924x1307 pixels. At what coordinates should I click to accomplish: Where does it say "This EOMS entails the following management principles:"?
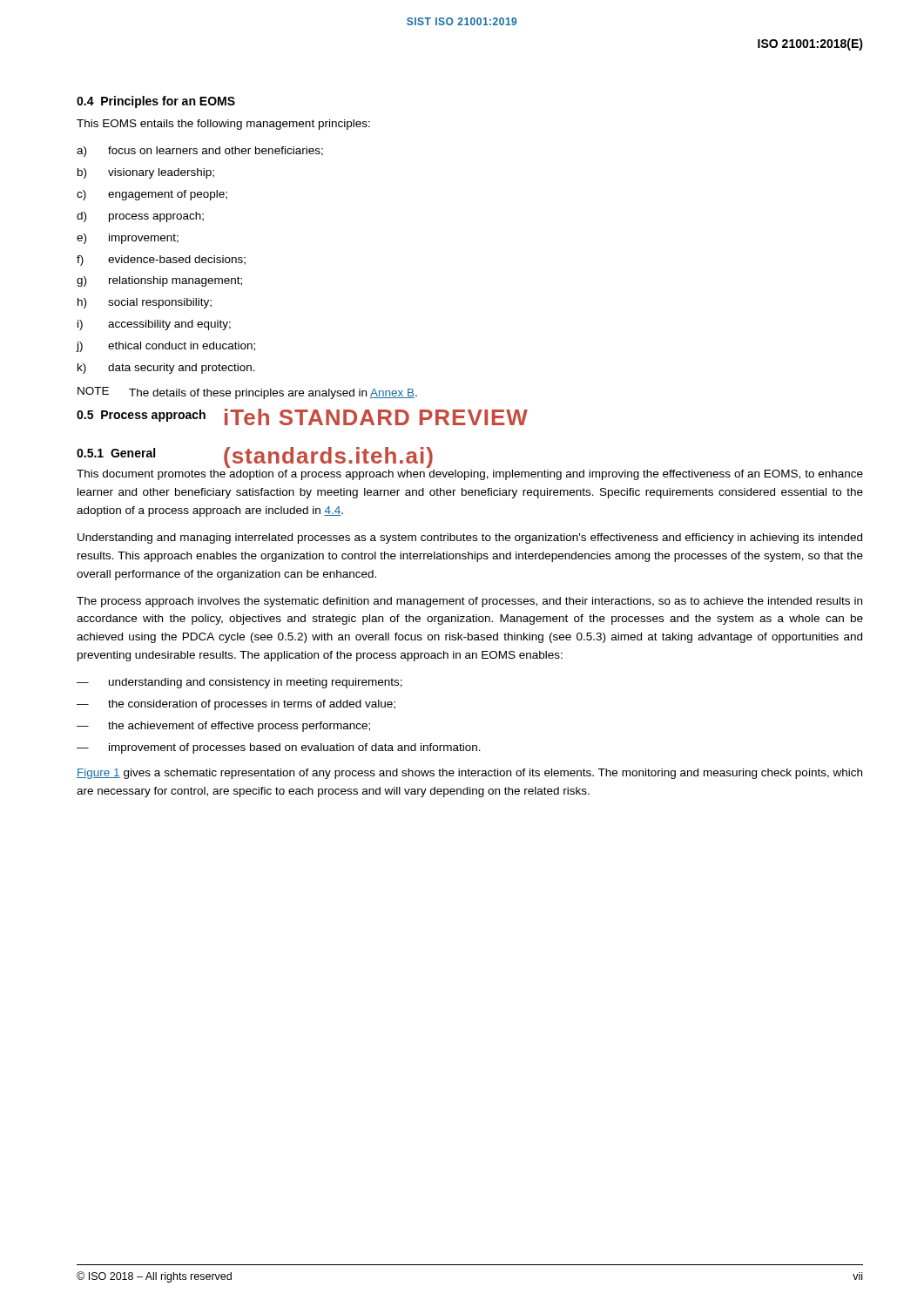[x=224, y=123]
